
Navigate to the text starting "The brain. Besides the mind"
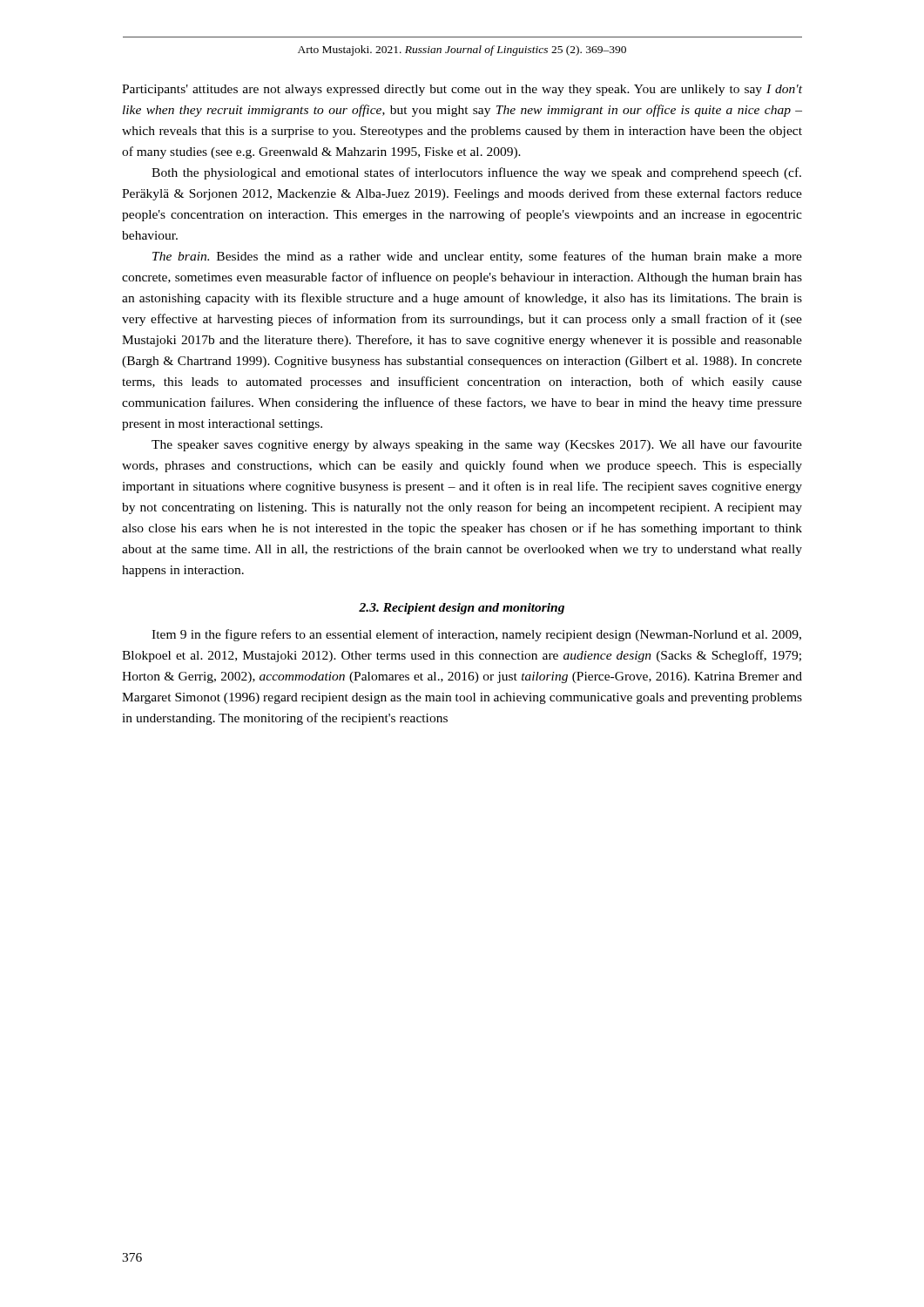(462, 340)
